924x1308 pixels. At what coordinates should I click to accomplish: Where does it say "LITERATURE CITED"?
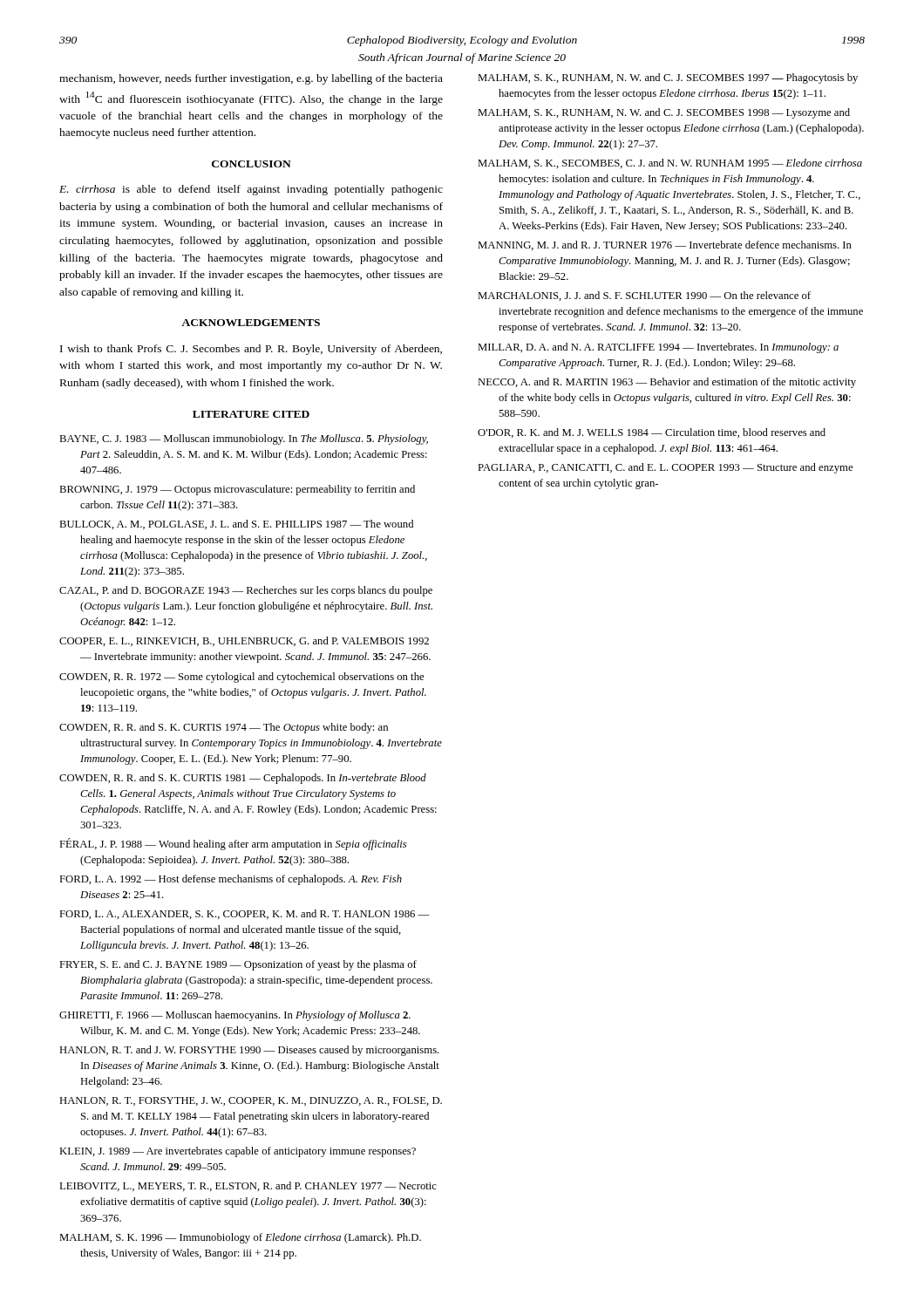tap(251, 413)
